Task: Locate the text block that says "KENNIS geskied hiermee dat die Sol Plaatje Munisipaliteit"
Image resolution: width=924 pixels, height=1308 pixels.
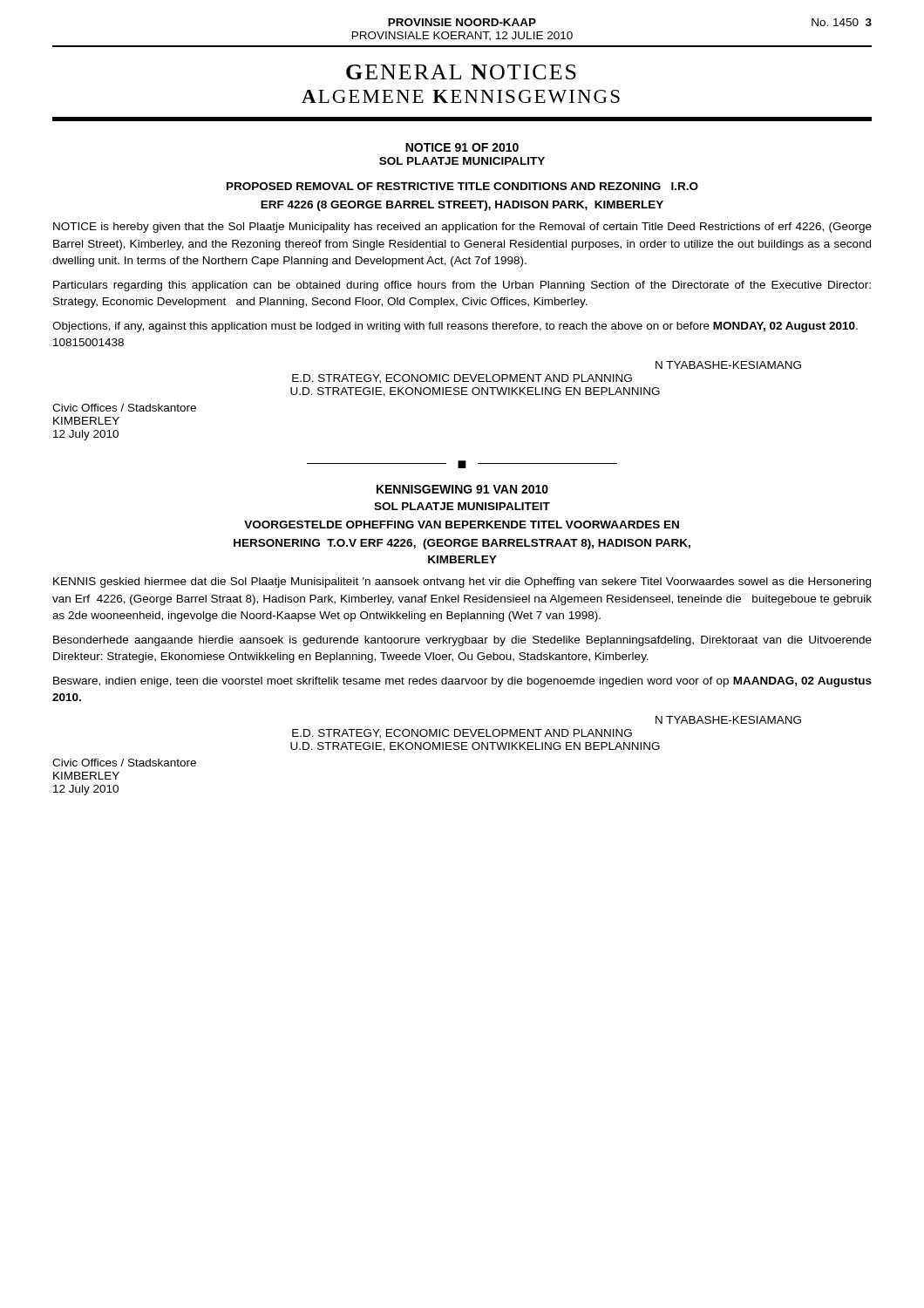Action: (x=462, y=598)
